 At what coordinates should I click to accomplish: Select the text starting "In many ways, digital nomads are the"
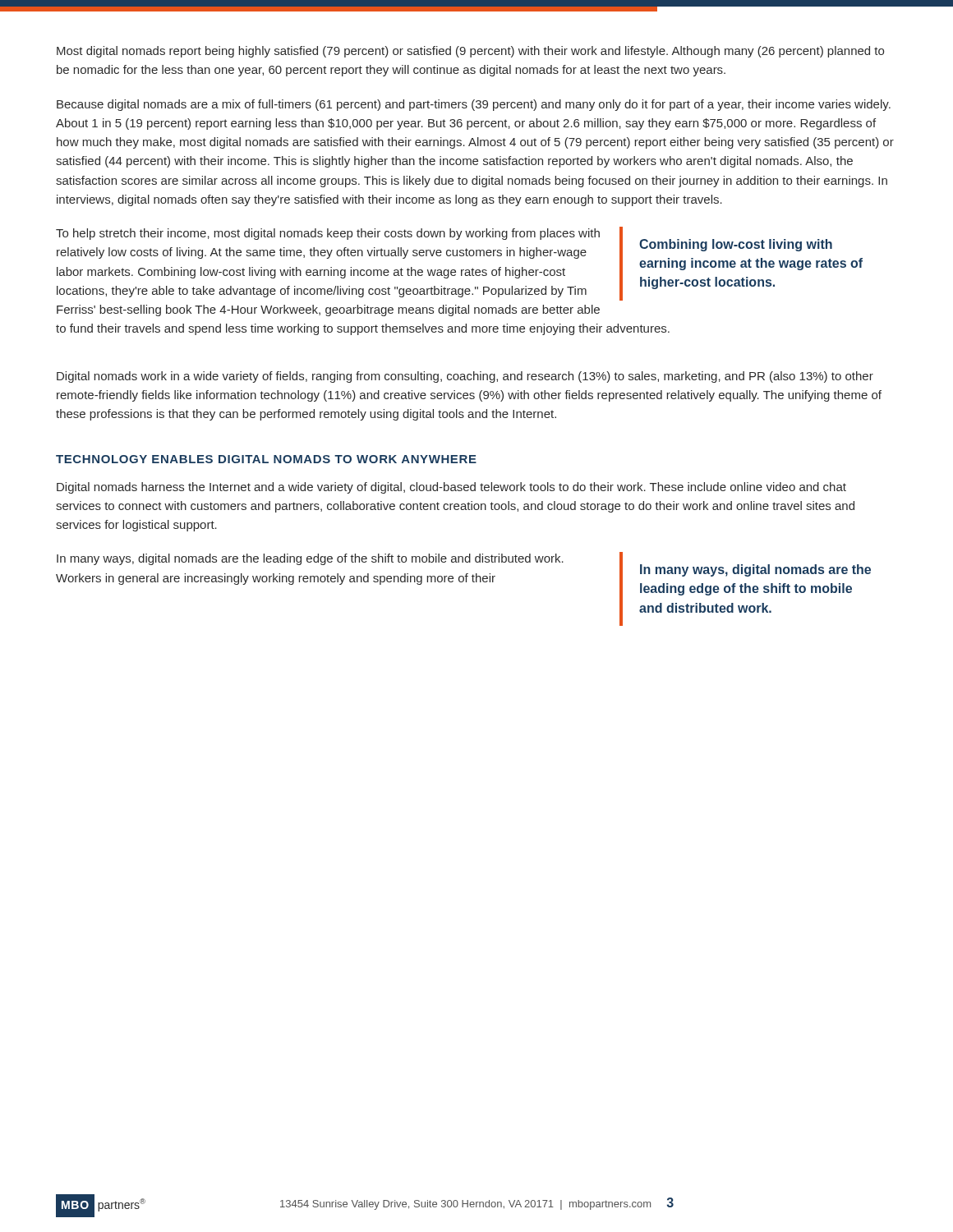[475, 587]
